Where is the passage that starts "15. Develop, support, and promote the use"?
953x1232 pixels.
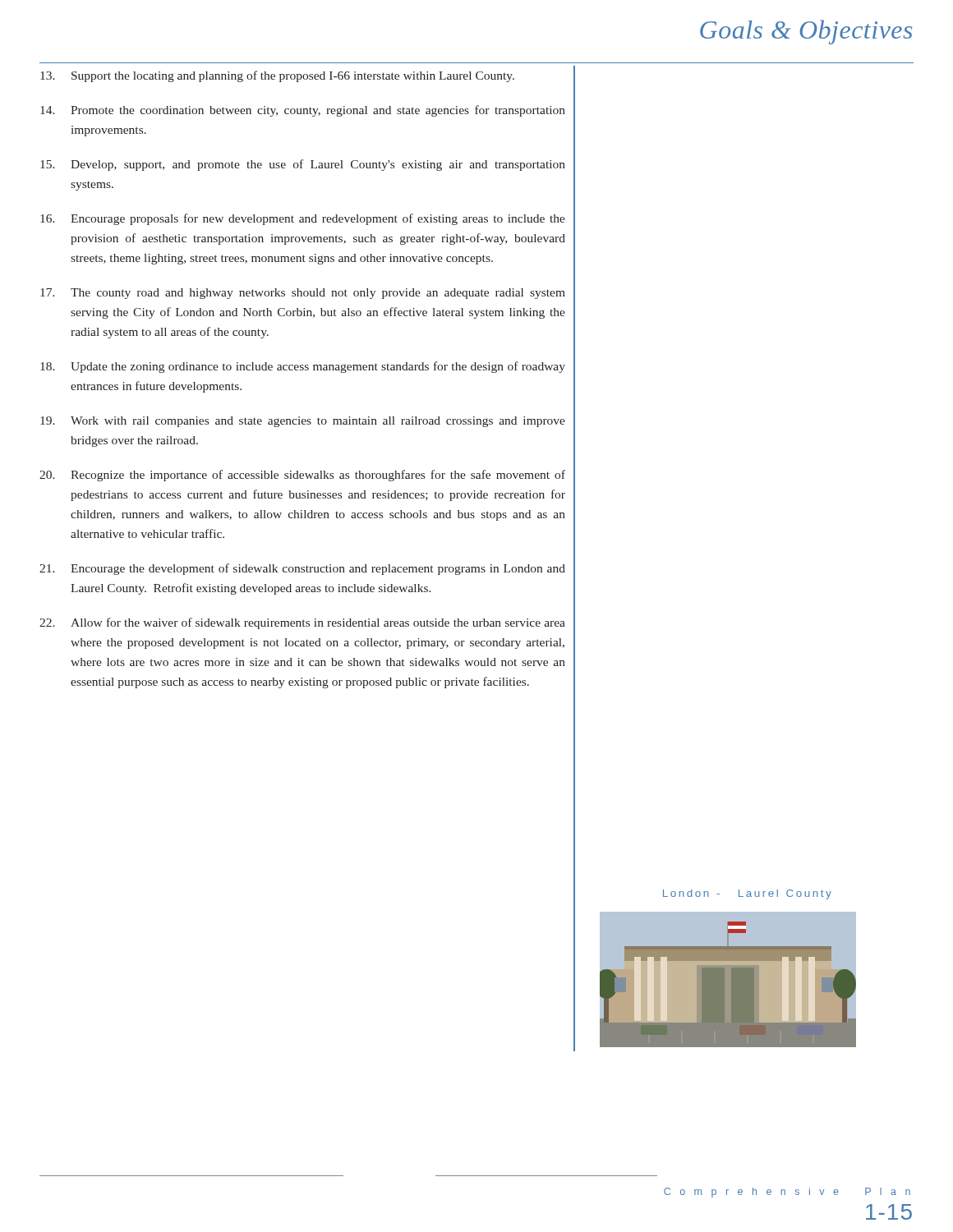tap(302, 174)
